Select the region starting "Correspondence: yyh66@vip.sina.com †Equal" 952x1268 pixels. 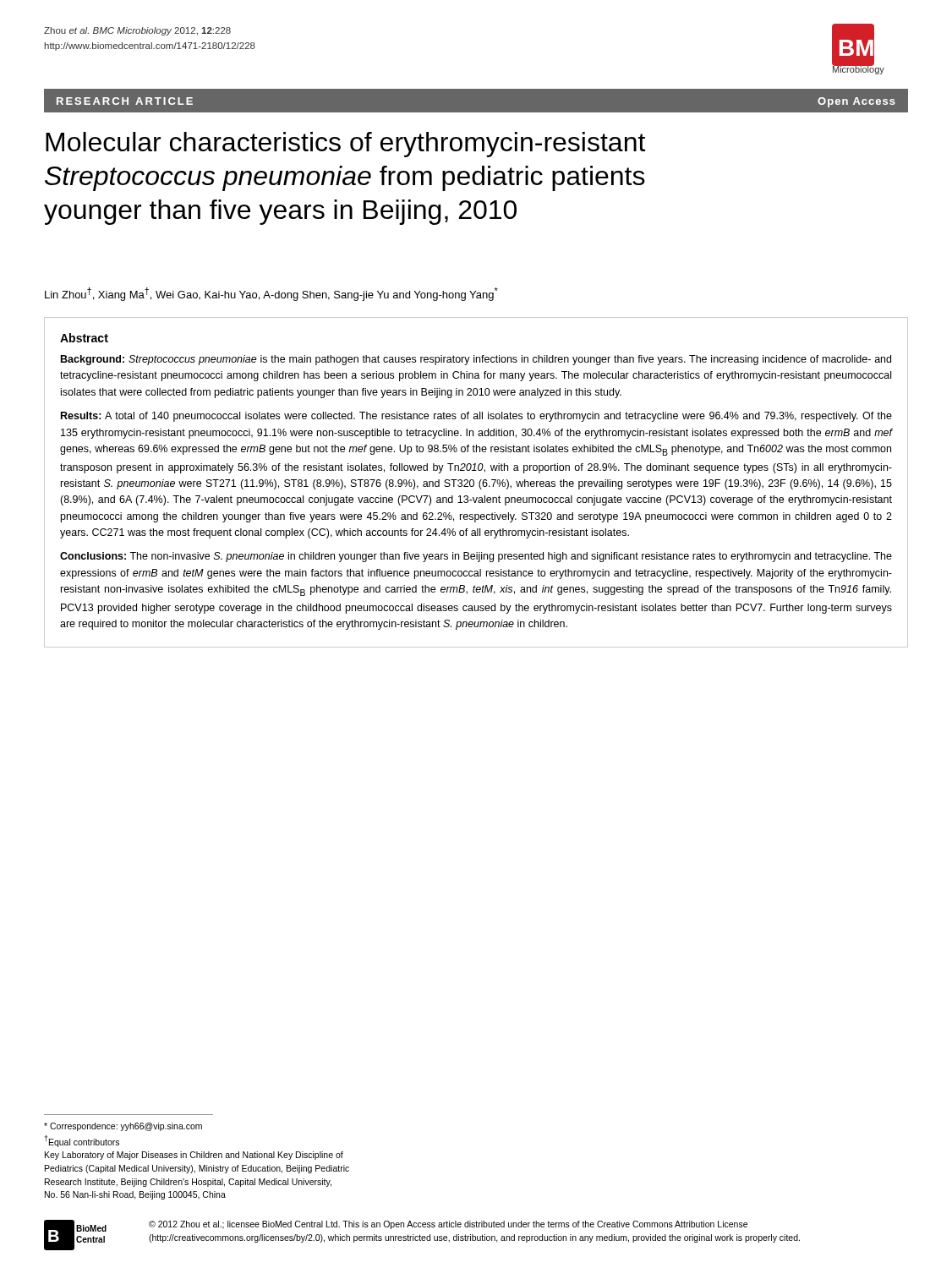pos(197,1157)
